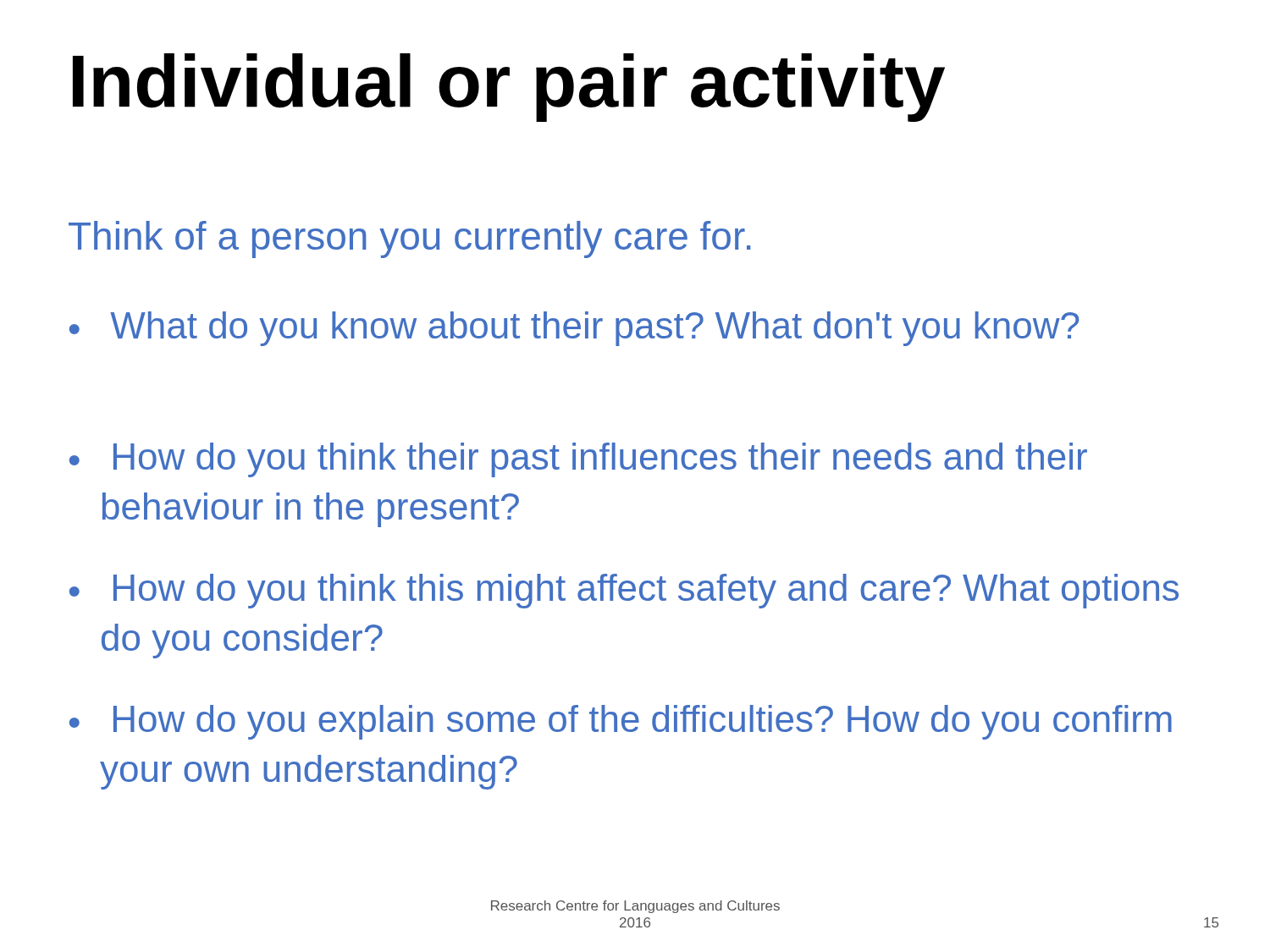The width and height of the screenshot is (1270, 952).
Task: Click the passage that begins "• What do you know about"
Action: [x=635, y=327]
